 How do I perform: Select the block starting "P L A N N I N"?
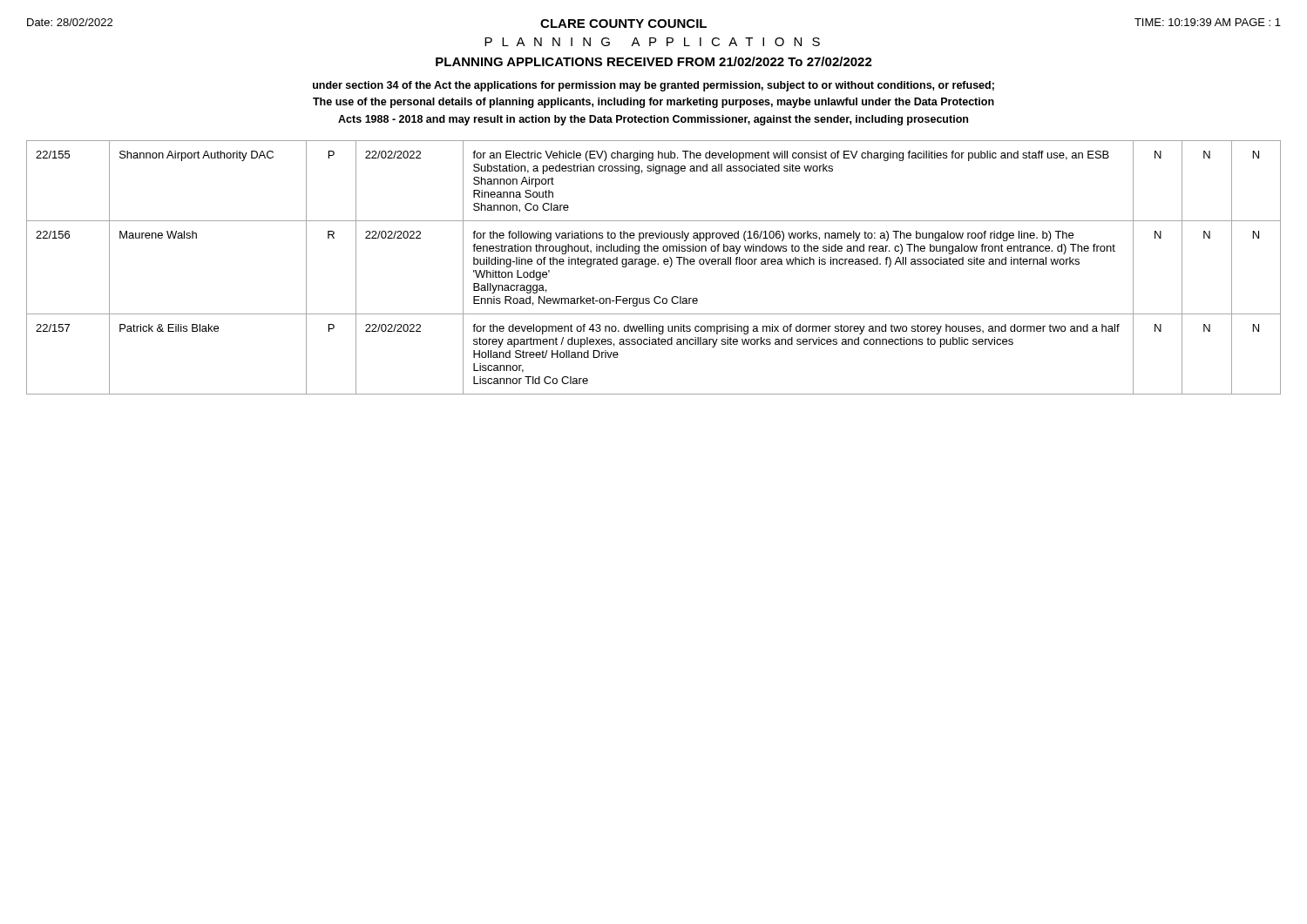654,41
